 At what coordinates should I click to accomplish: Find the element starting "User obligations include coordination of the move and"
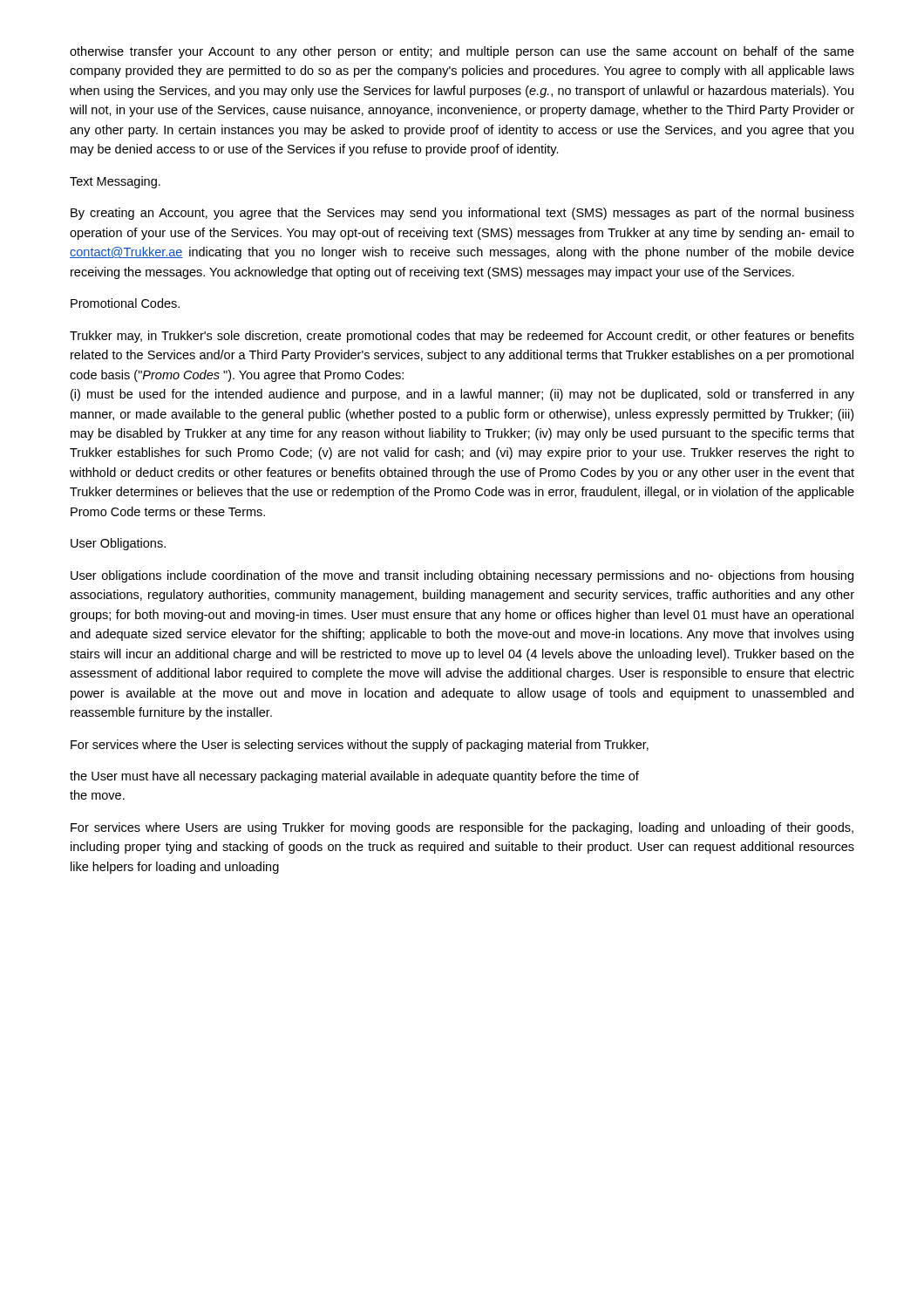[462, 644]
